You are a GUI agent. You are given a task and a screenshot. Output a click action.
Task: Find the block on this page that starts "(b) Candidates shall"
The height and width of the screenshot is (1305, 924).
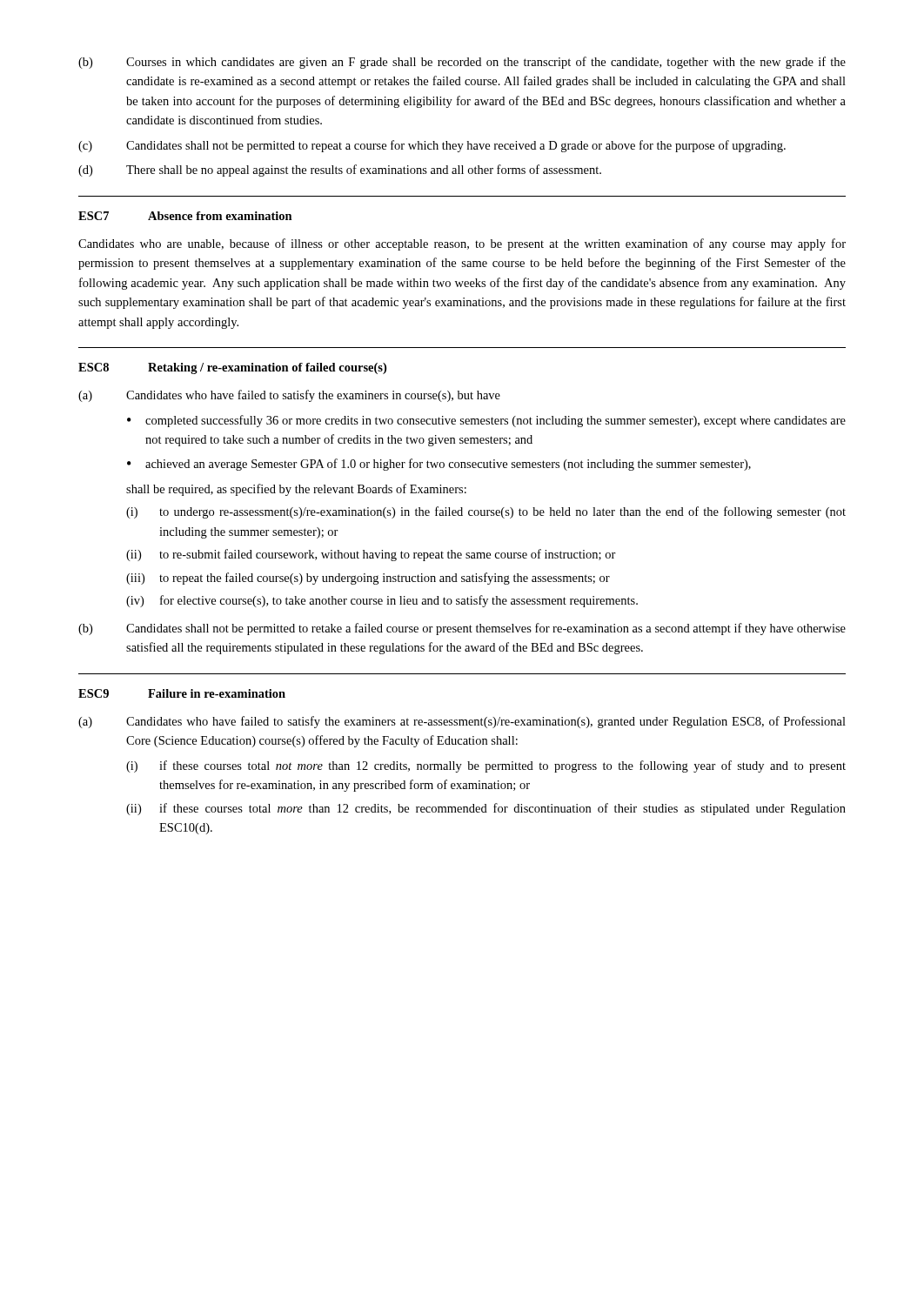[x=462, y=638]
